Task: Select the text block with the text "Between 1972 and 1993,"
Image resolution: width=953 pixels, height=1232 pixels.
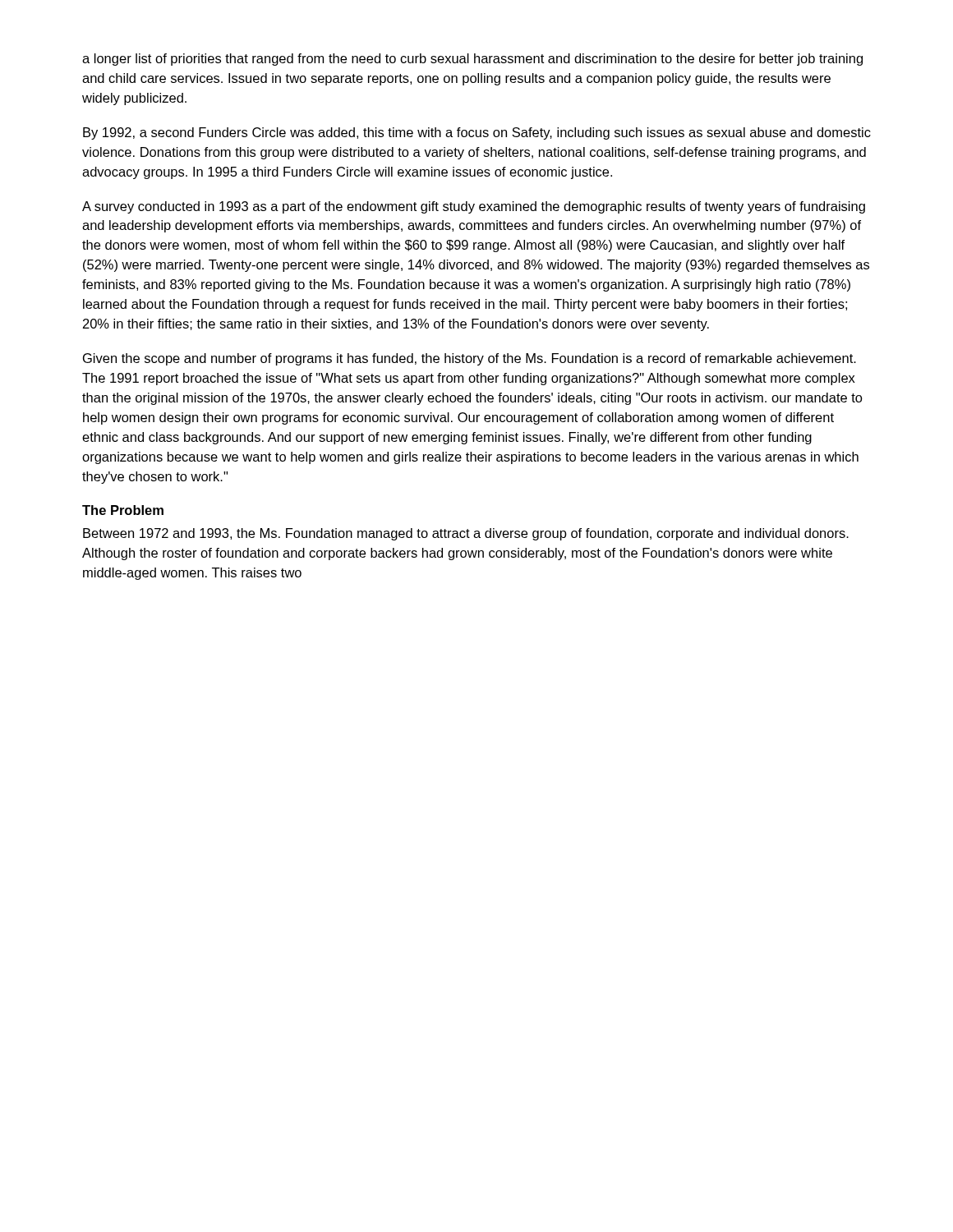Action: (x=466, y=553)
